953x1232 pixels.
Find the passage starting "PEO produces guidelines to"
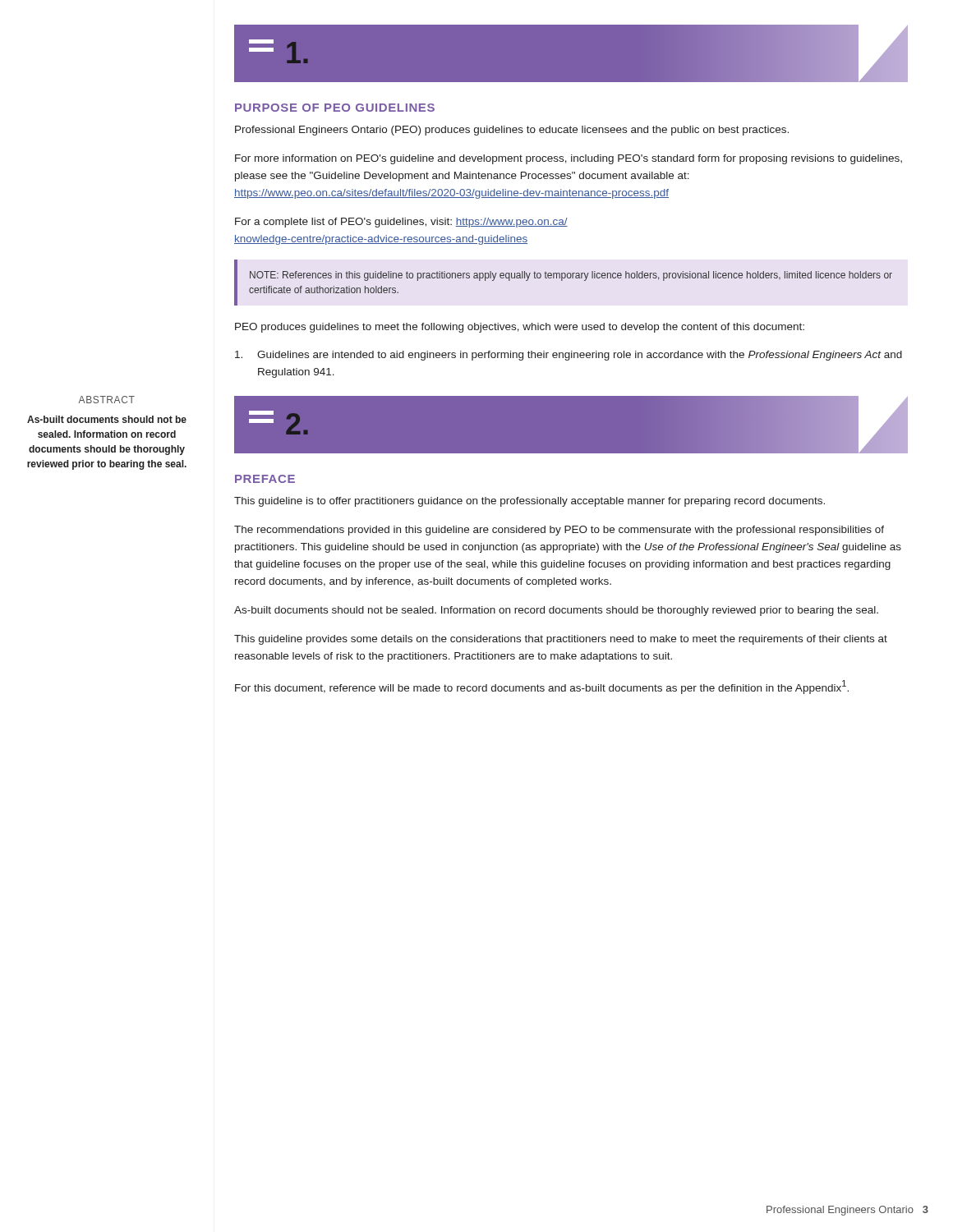point(520,326)
